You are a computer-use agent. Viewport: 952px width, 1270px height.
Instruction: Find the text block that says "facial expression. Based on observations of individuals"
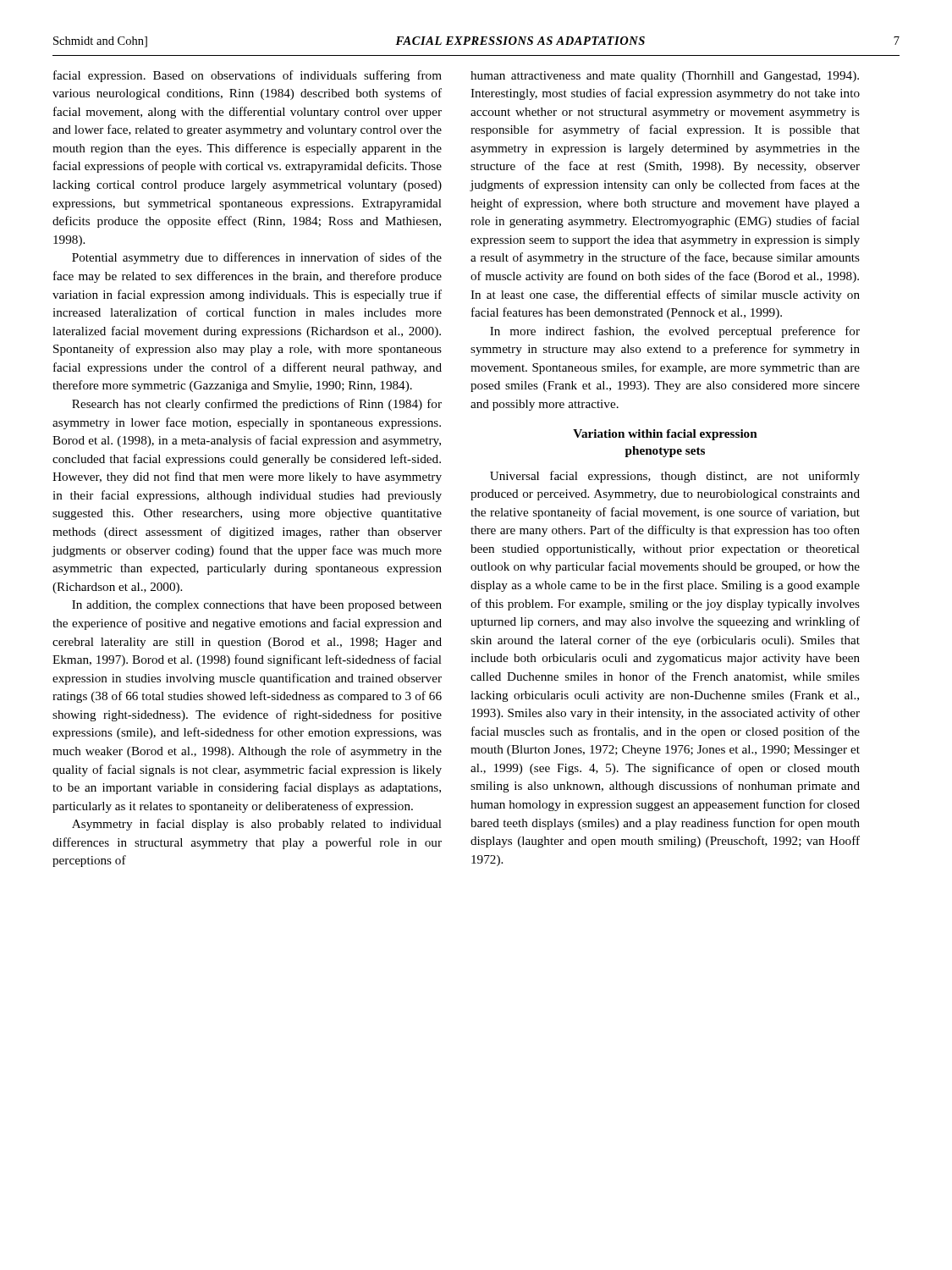click(x=247, y=157)
